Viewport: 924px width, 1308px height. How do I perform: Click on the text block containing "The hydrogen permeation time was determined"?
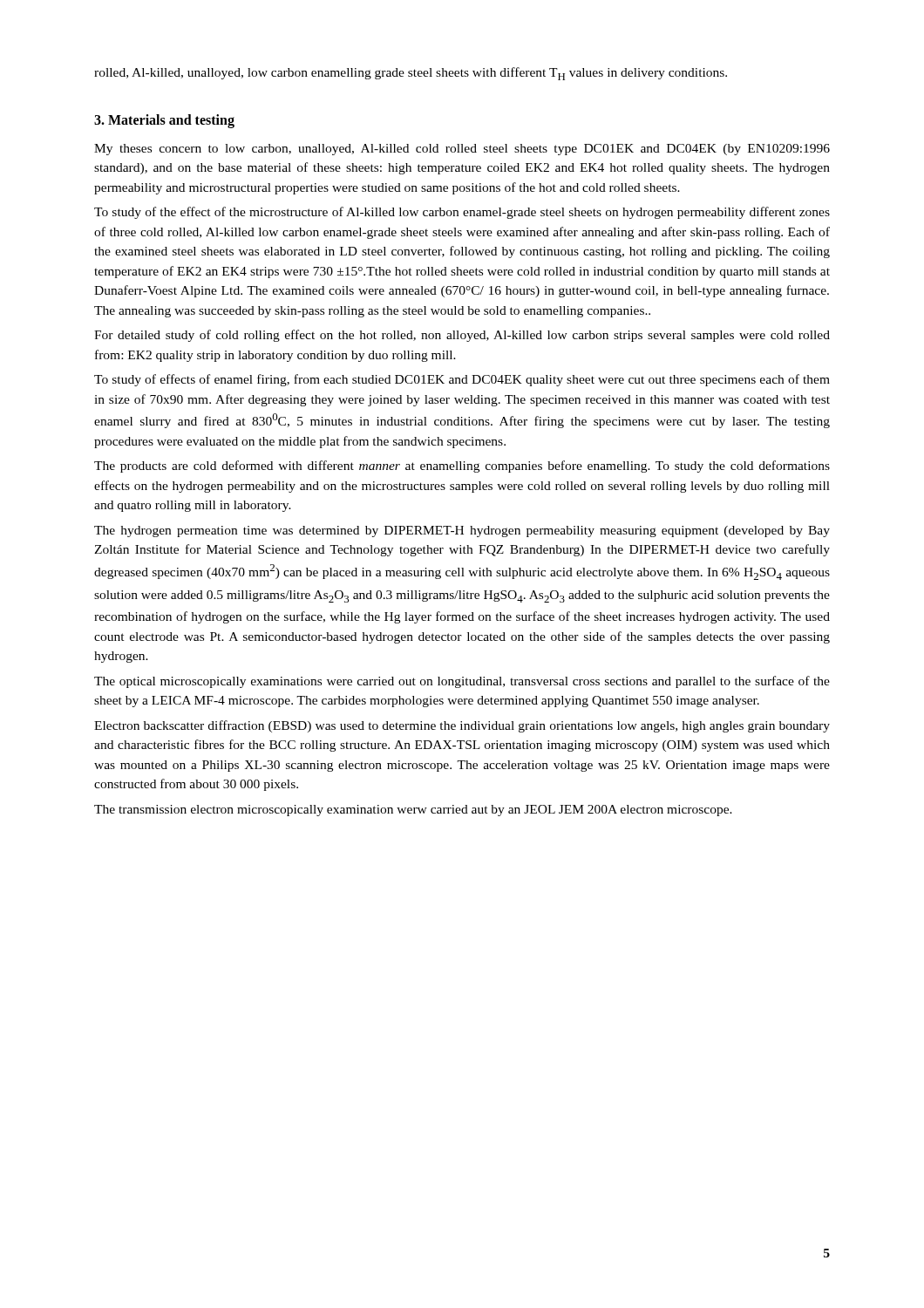(x=462, y=593)
